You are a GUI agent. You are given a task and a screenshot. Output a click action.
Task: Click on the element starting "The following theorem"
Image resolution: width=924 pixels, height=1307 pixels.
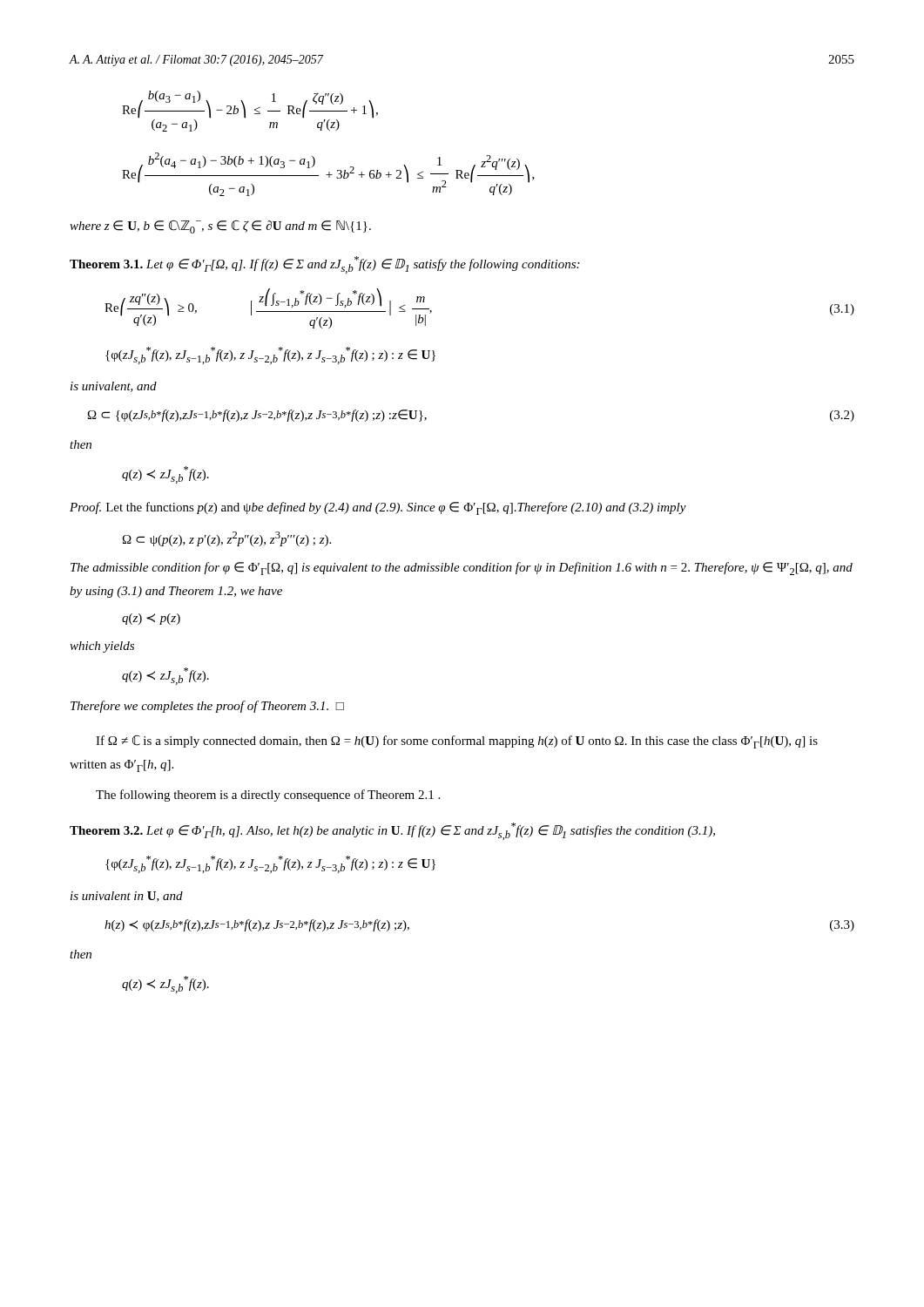pyautogui.click(x=268, y=795)
